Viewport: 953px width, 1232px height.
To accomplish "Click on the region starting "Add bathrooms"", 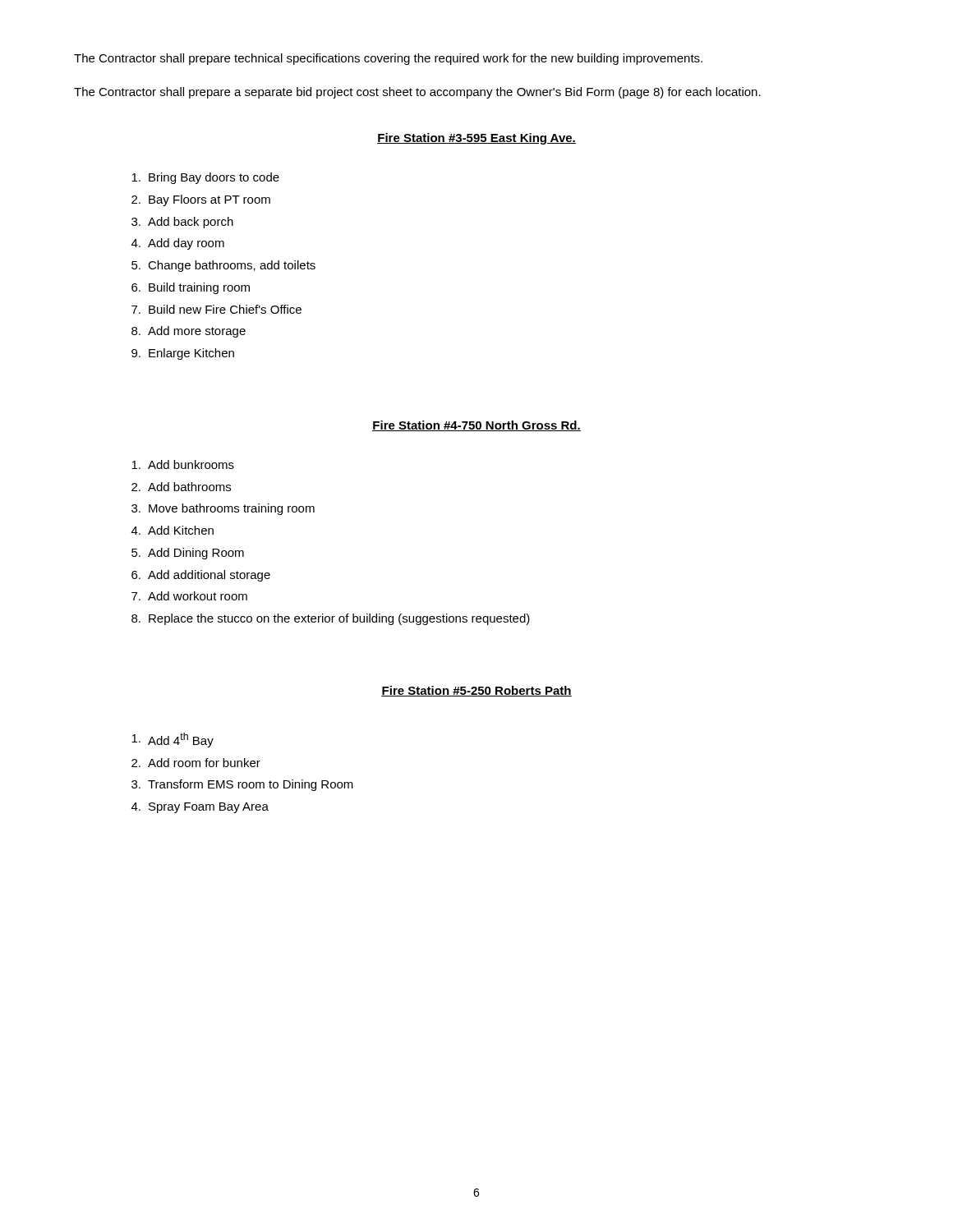I will pos(190,487).
